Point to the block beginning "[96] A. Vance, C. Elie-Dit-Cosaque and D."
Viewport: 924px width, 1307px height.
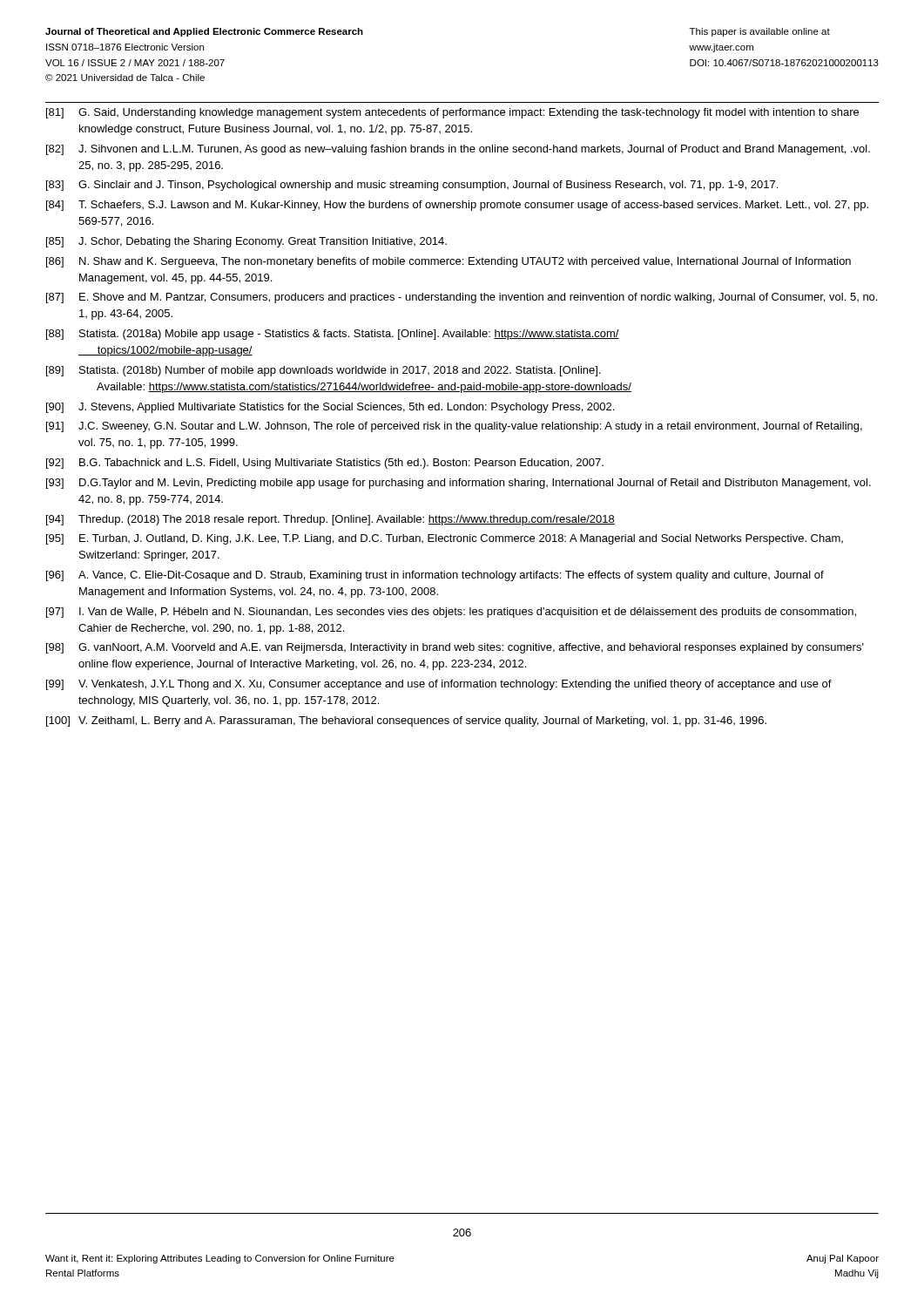(x=462, y=584)
